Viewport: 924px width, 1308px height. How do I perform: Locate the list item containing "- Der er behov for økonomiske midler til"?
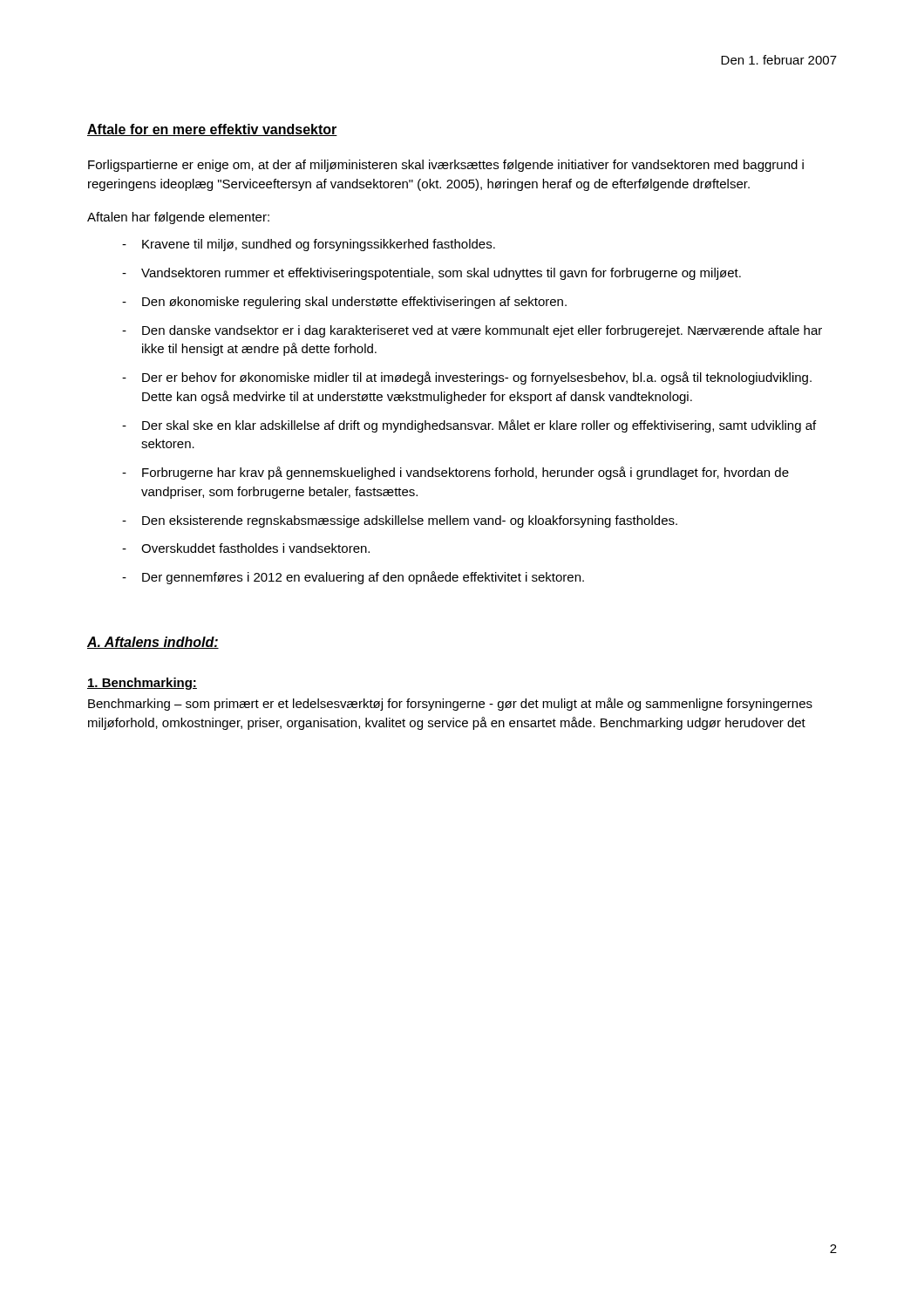click(x=479, y=387)
